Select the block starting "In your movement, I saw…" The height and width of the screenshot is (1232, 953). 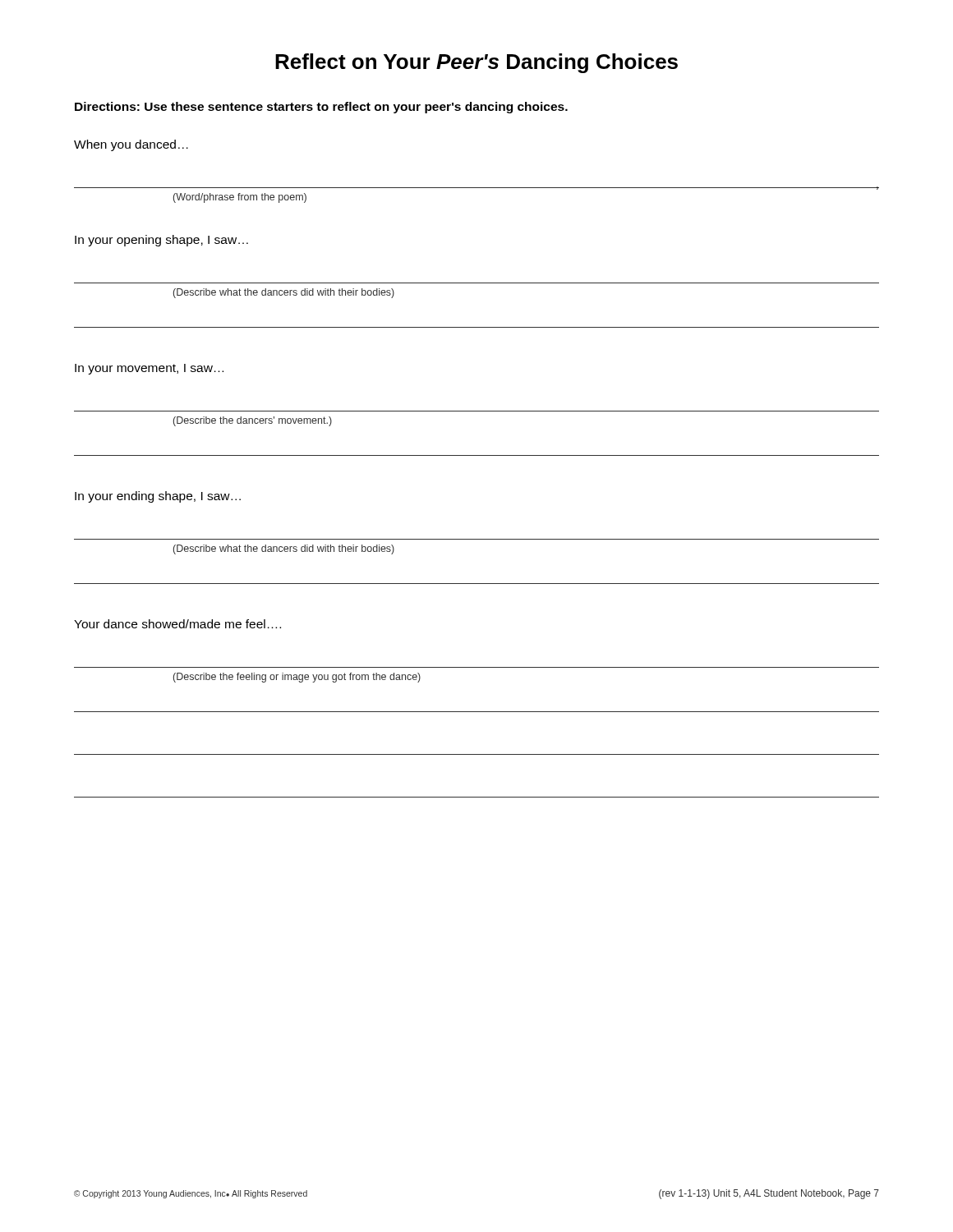tap(150, 368)
